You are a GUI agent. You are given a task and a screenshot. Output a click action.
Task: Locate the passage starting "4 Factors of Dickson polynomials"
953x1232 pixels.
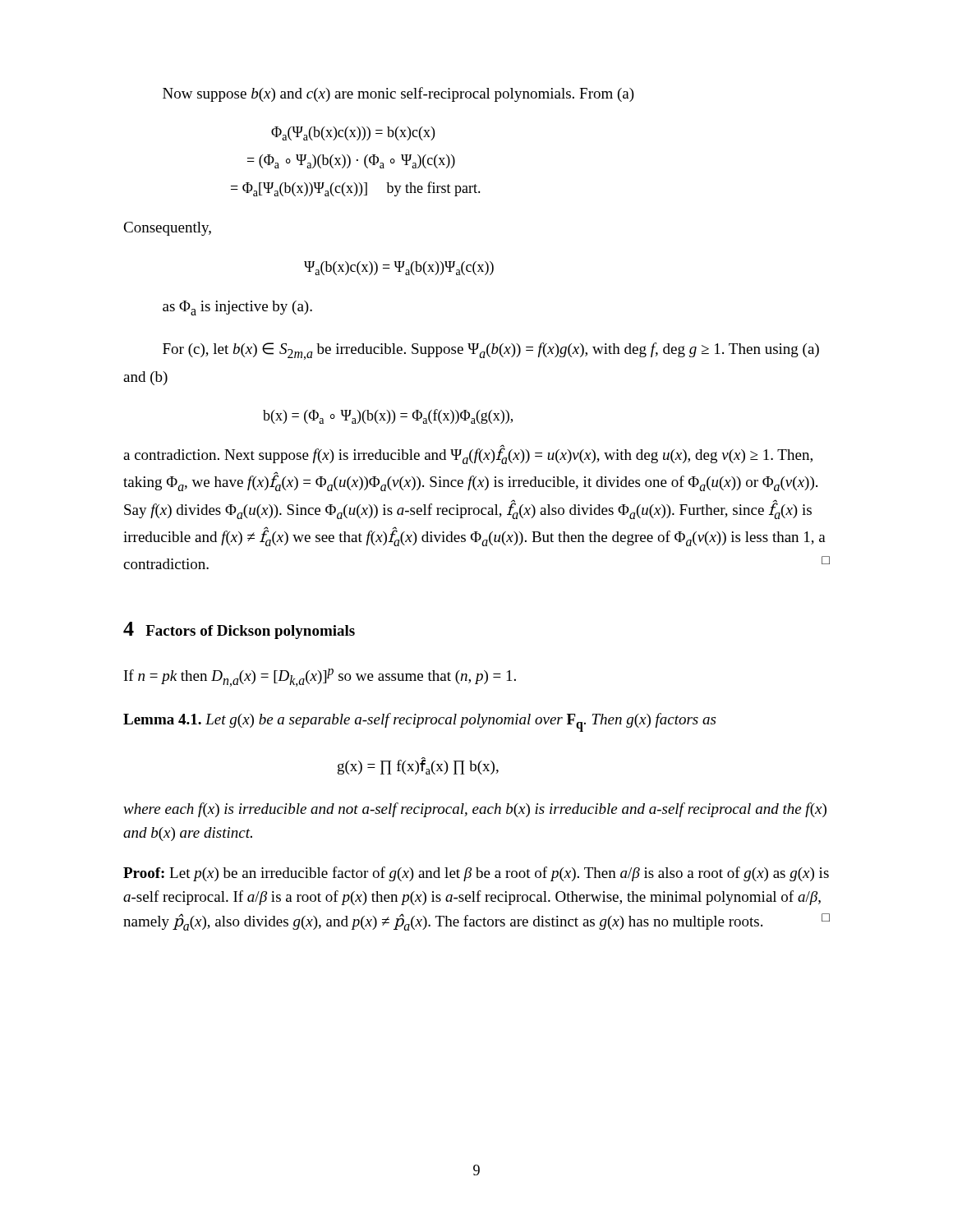(x=239, y=629)
